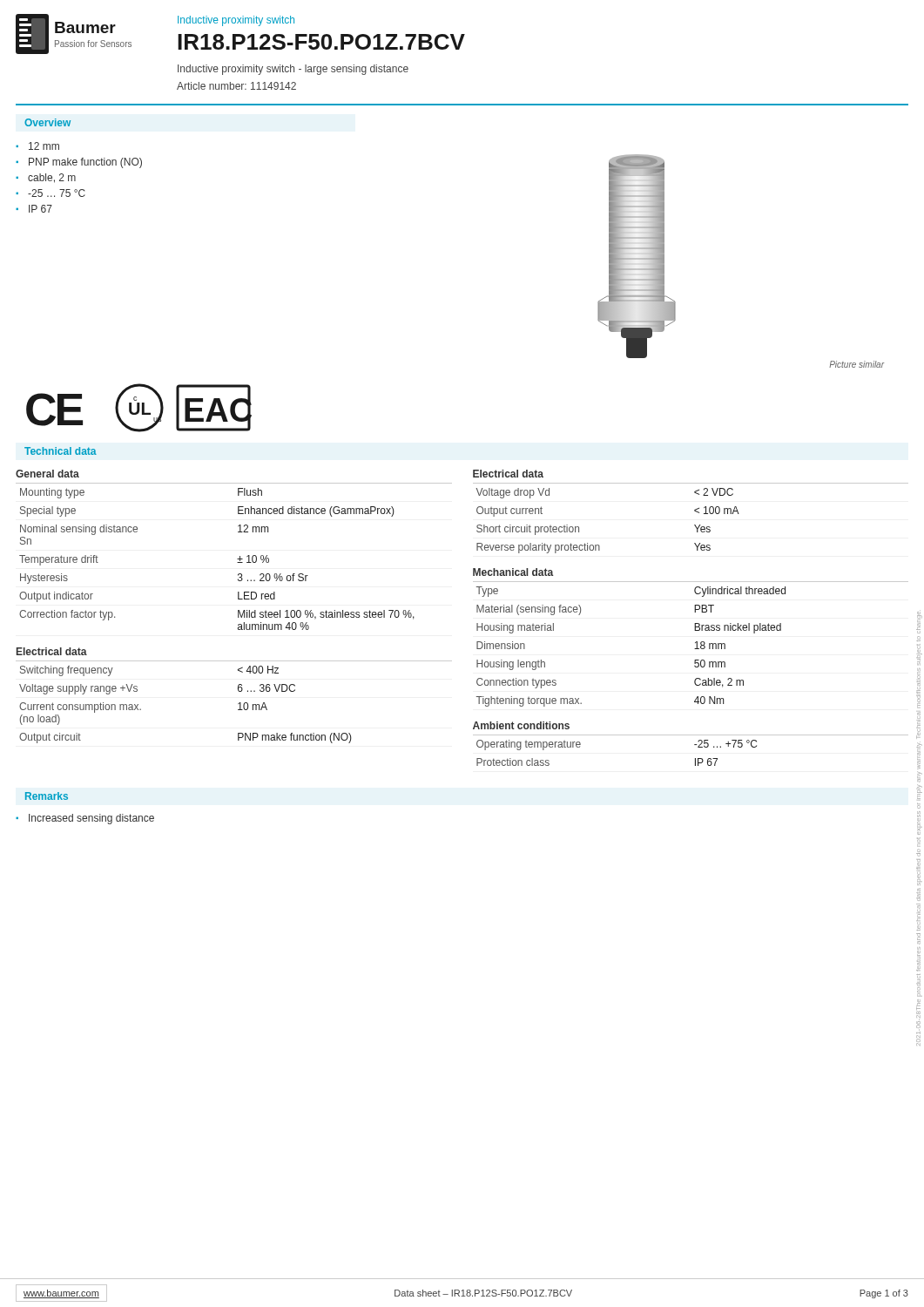Find the passage starting "▪PNP make function (NO)"
The width and height of the screenshot is (924, 1307).
coord(79,162)
